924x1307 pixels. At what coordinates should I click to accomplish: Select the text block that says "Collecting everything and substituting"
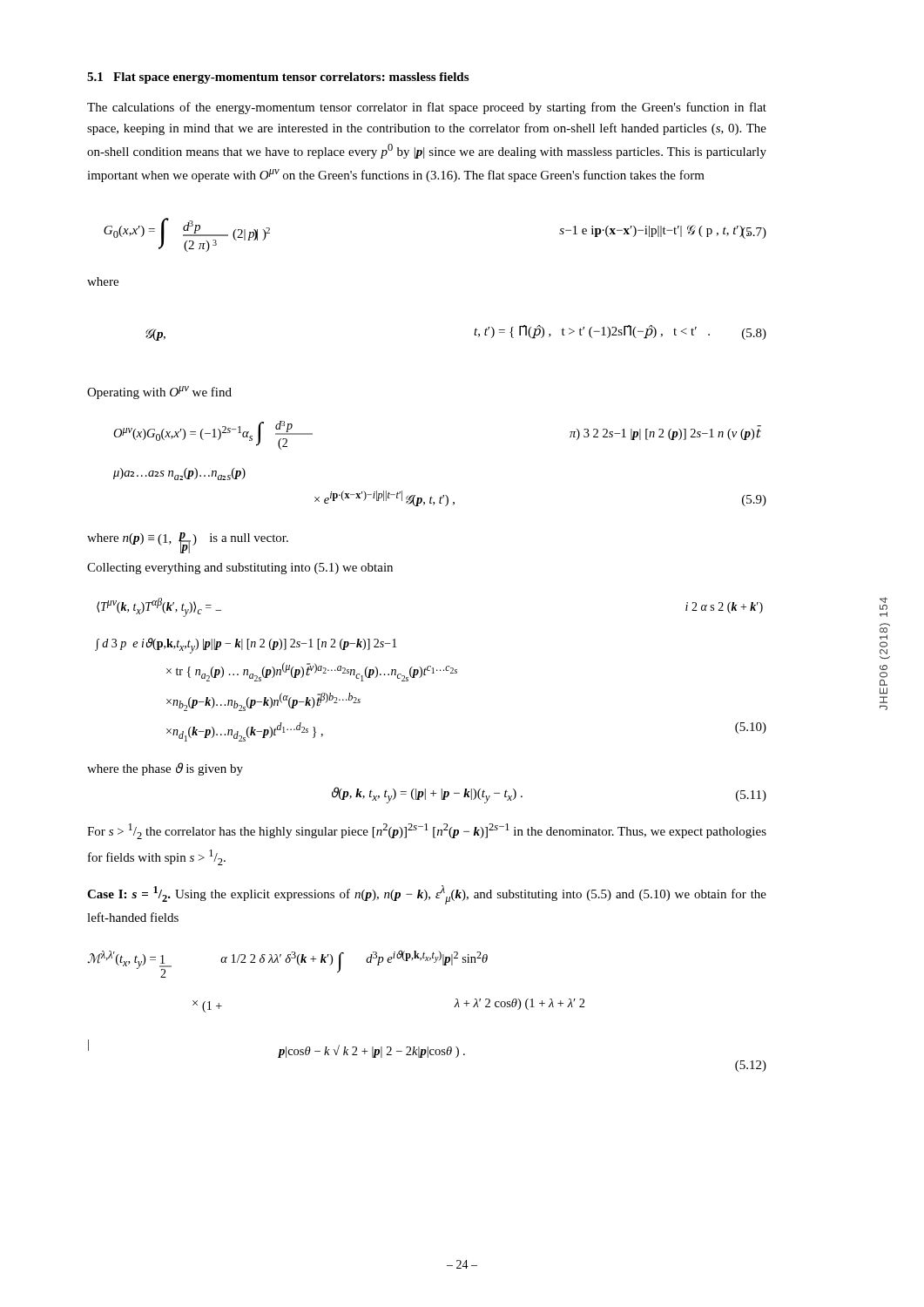click(x=240, y=567)
